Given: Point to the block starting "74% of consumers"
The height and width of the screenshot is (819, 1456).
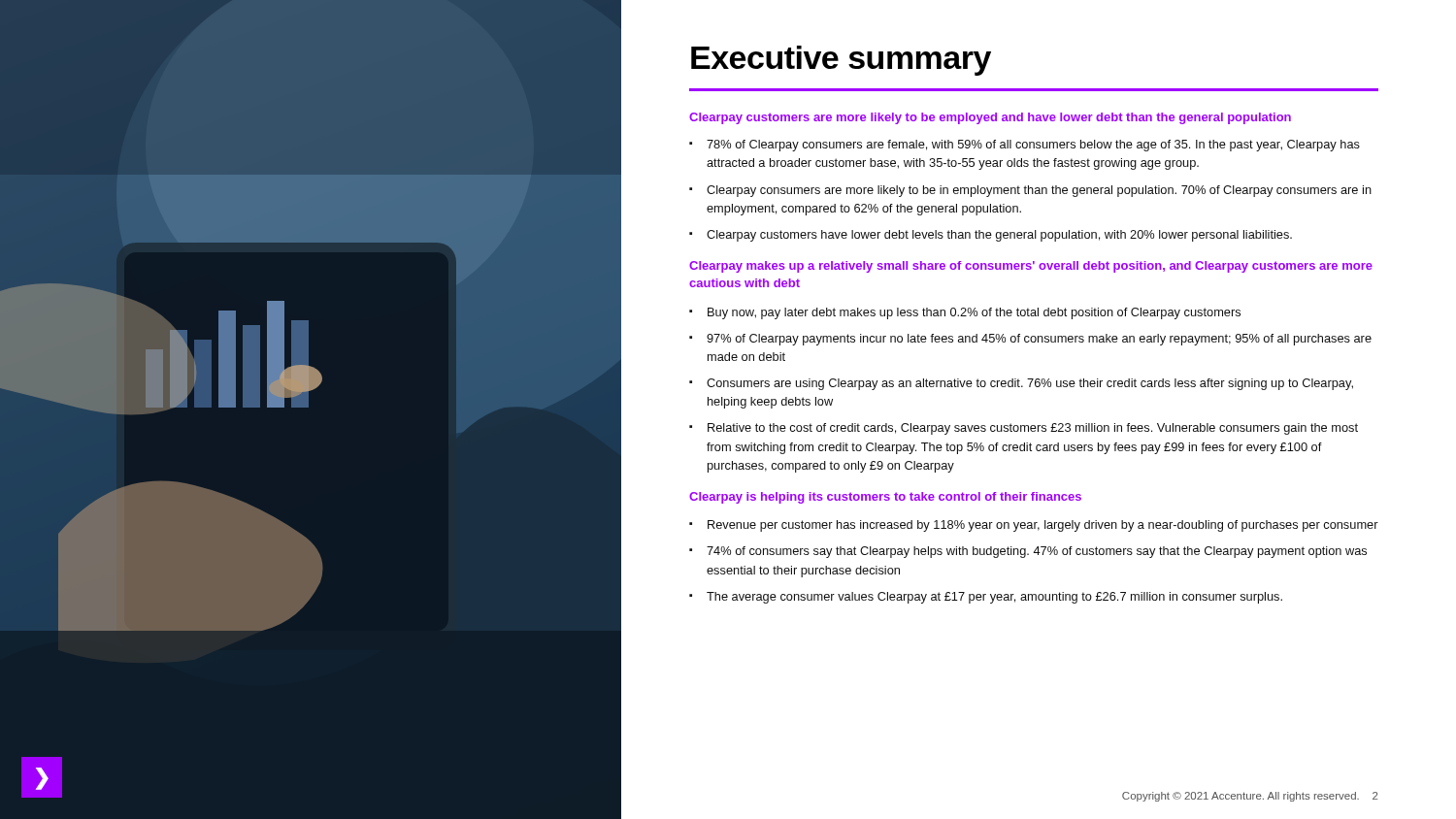Looking at the screenshot, I should coord(1037,560).
